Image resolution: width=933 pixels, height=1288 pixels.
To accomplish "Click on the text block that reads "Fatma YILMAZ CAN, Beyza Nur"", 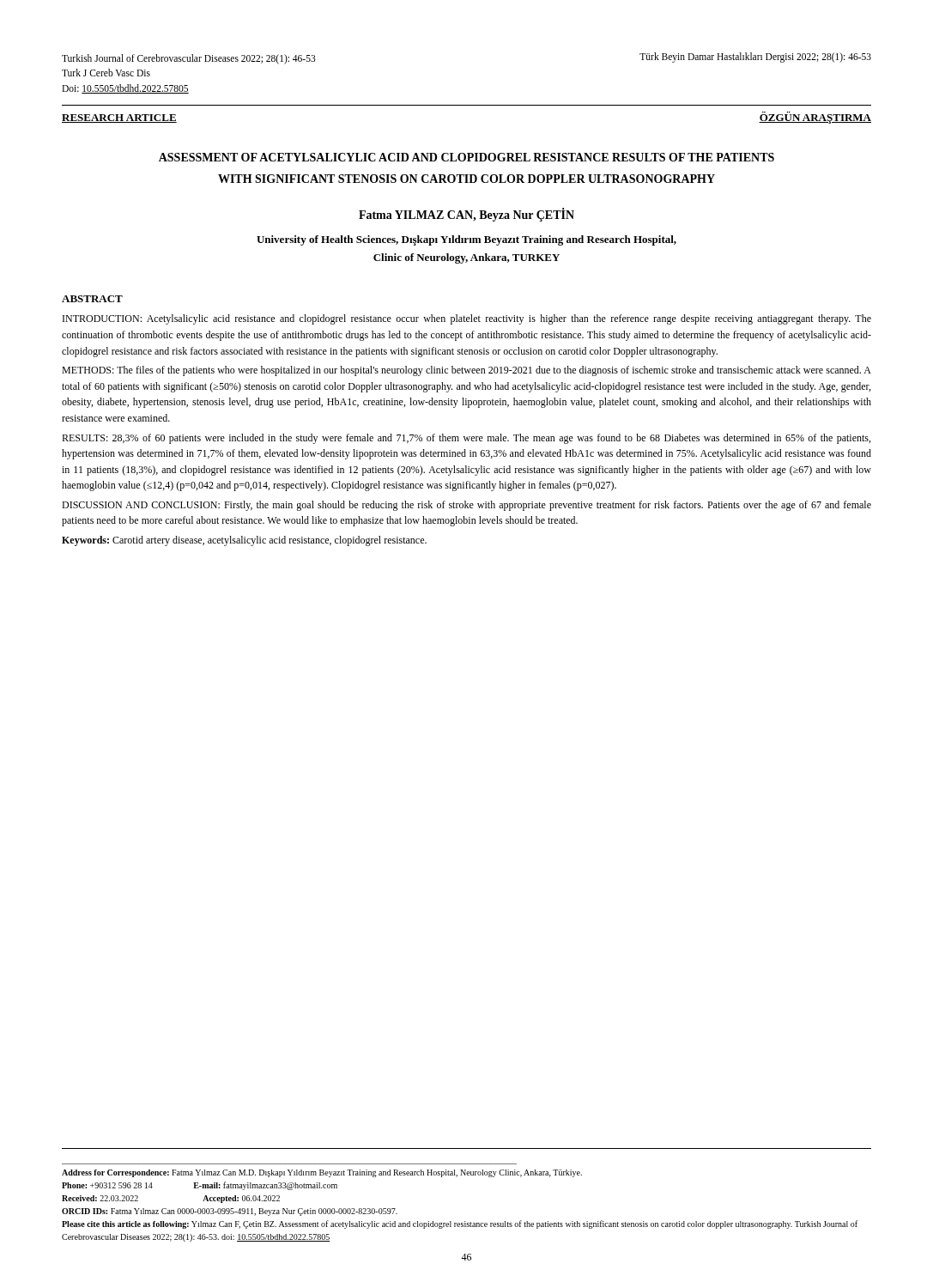I will pyautogui.click(x=466, y=215).
